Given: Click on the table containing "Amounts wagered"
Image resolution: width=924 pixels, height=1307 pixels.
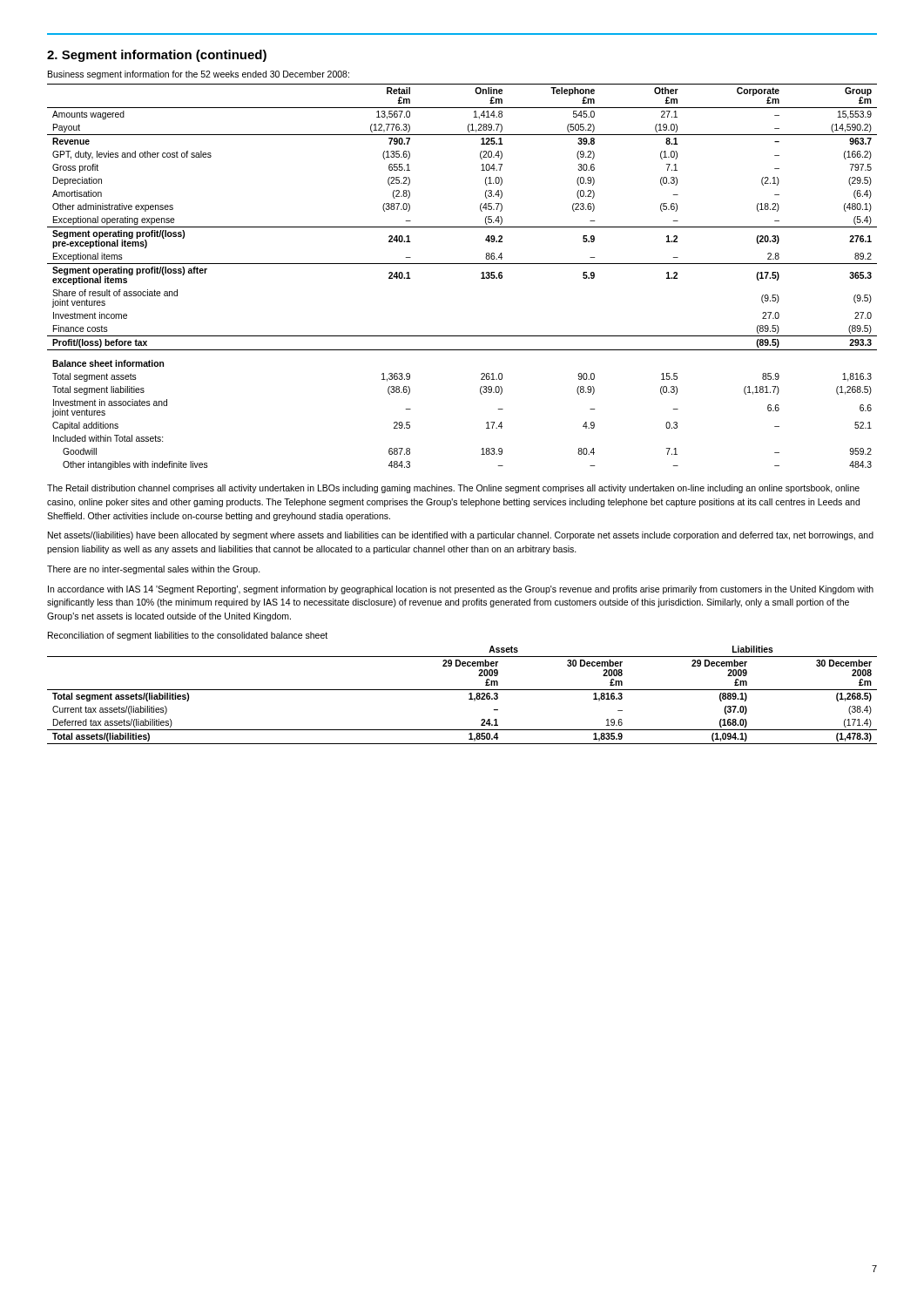Looking at the screenshot, I should pyautogui.click(x=462, y=278).
